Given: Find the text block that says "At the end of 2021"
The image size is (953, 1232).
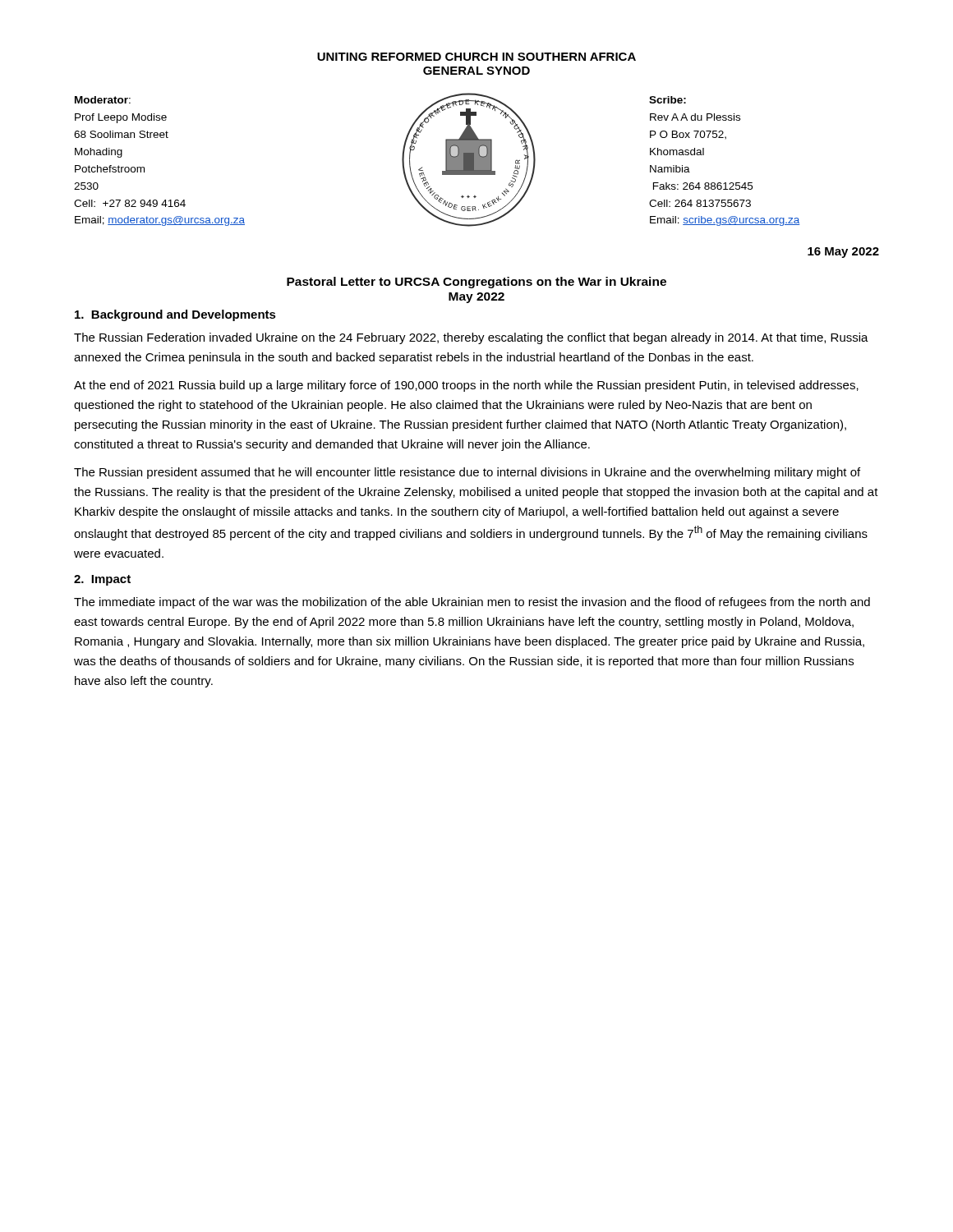Looking at the screenshot, I should 466,415.
